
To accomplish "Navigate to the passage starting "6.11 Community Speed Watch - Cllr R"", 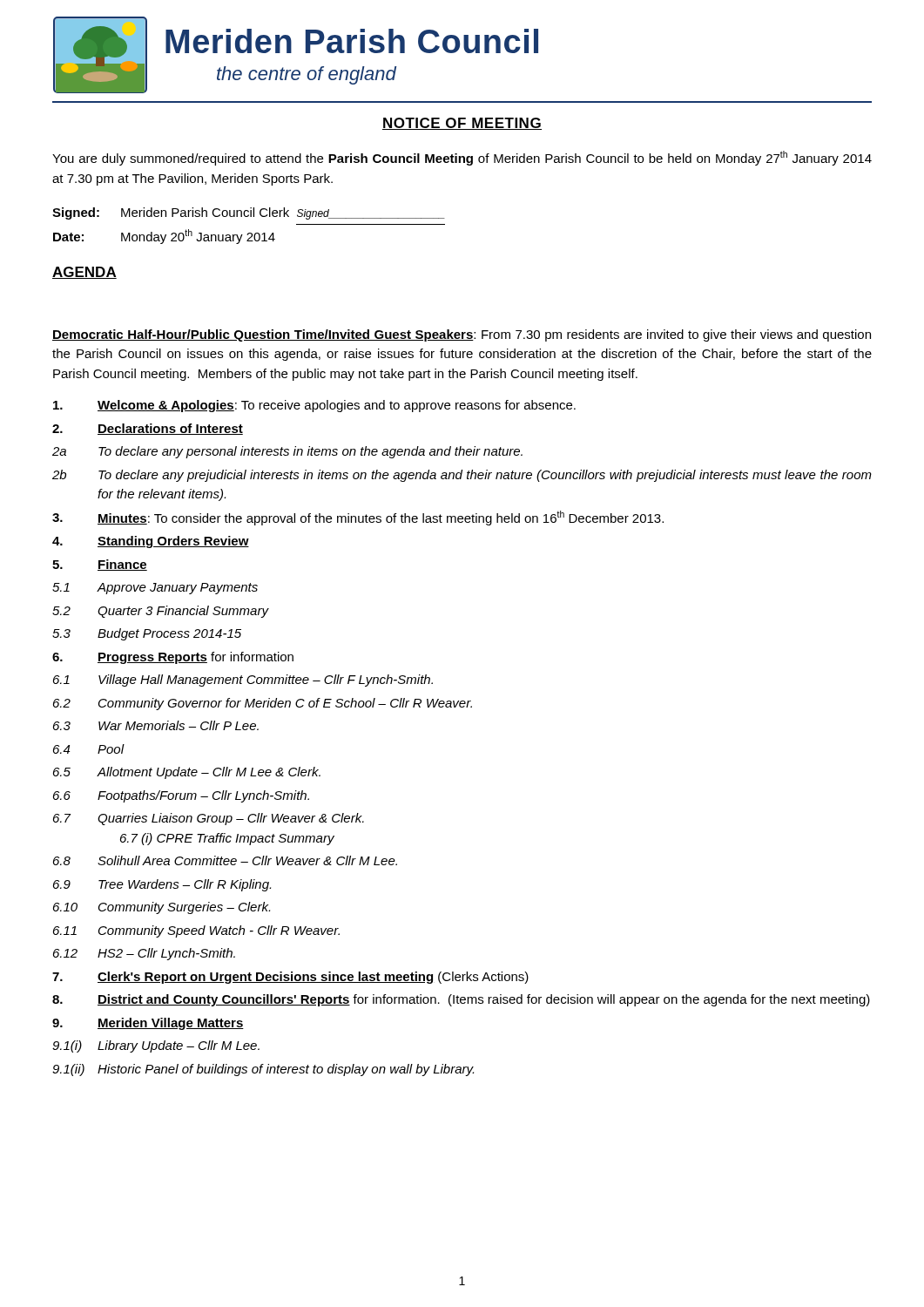I will pyautogui.click(x=196, y=931).
